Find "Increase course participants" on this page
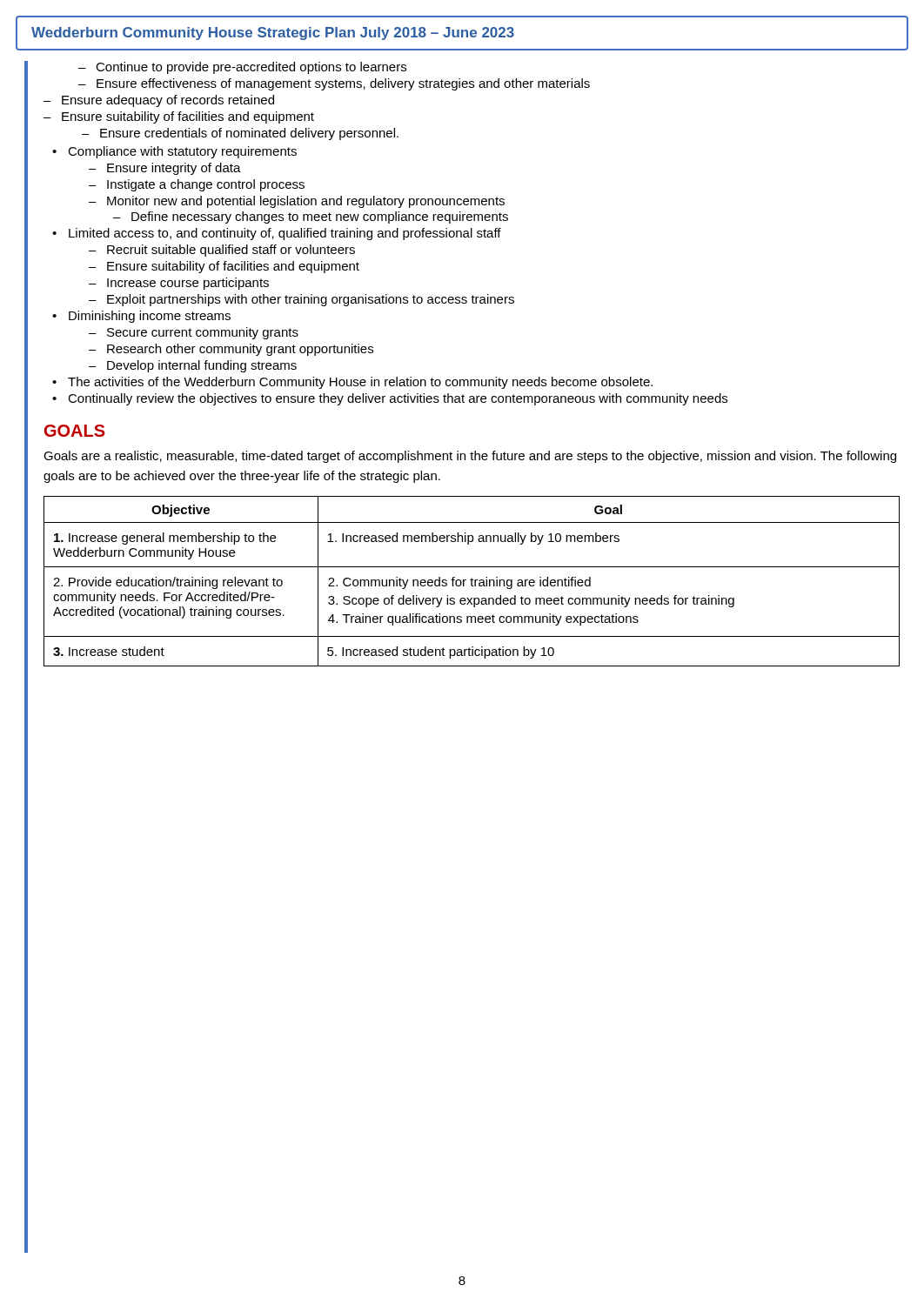This screenshot has height=1305, width=924. click(188, 282)
